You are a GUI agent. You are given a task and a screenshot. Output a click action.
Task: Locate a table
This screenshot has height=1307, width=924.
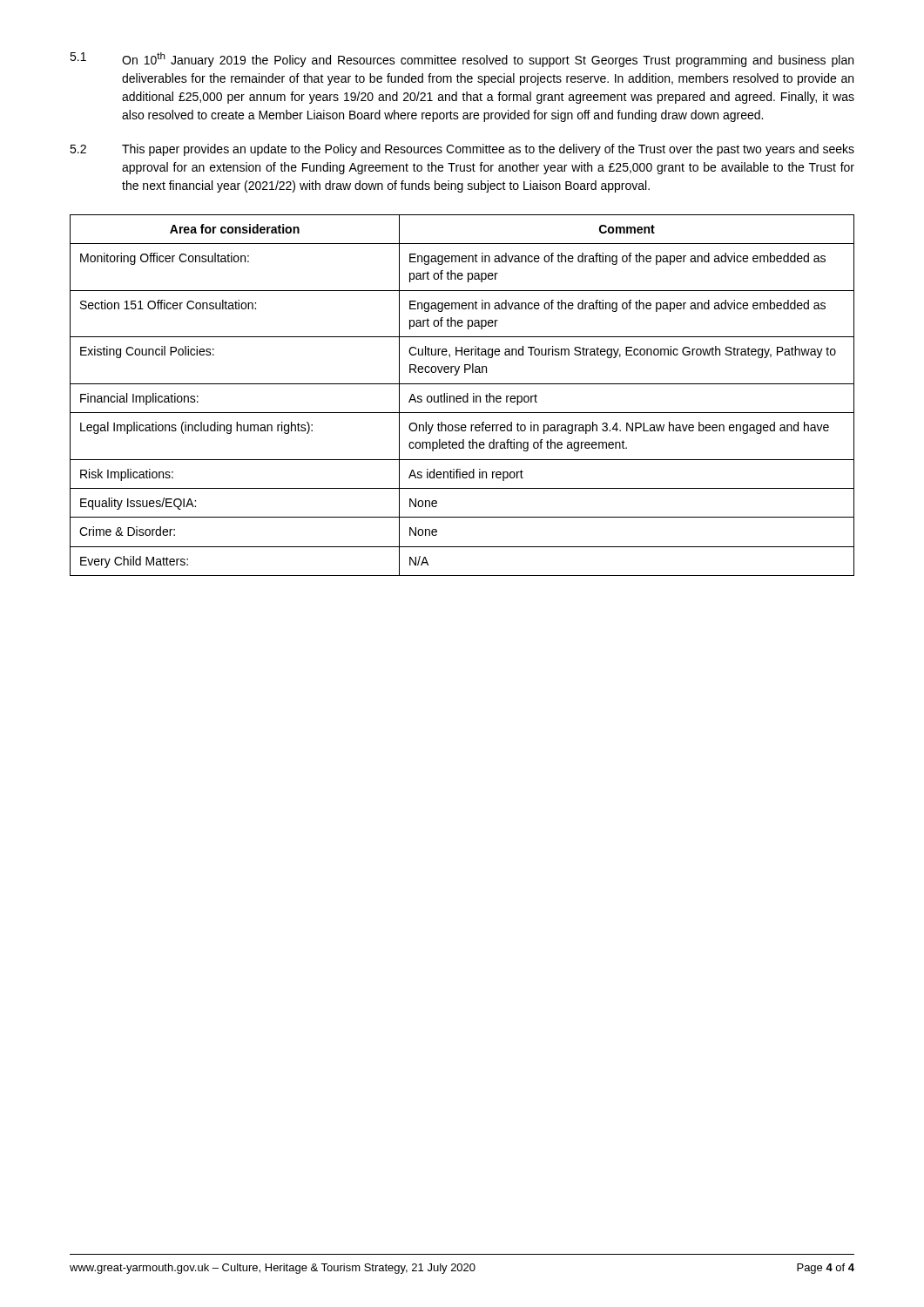(462, 395)
